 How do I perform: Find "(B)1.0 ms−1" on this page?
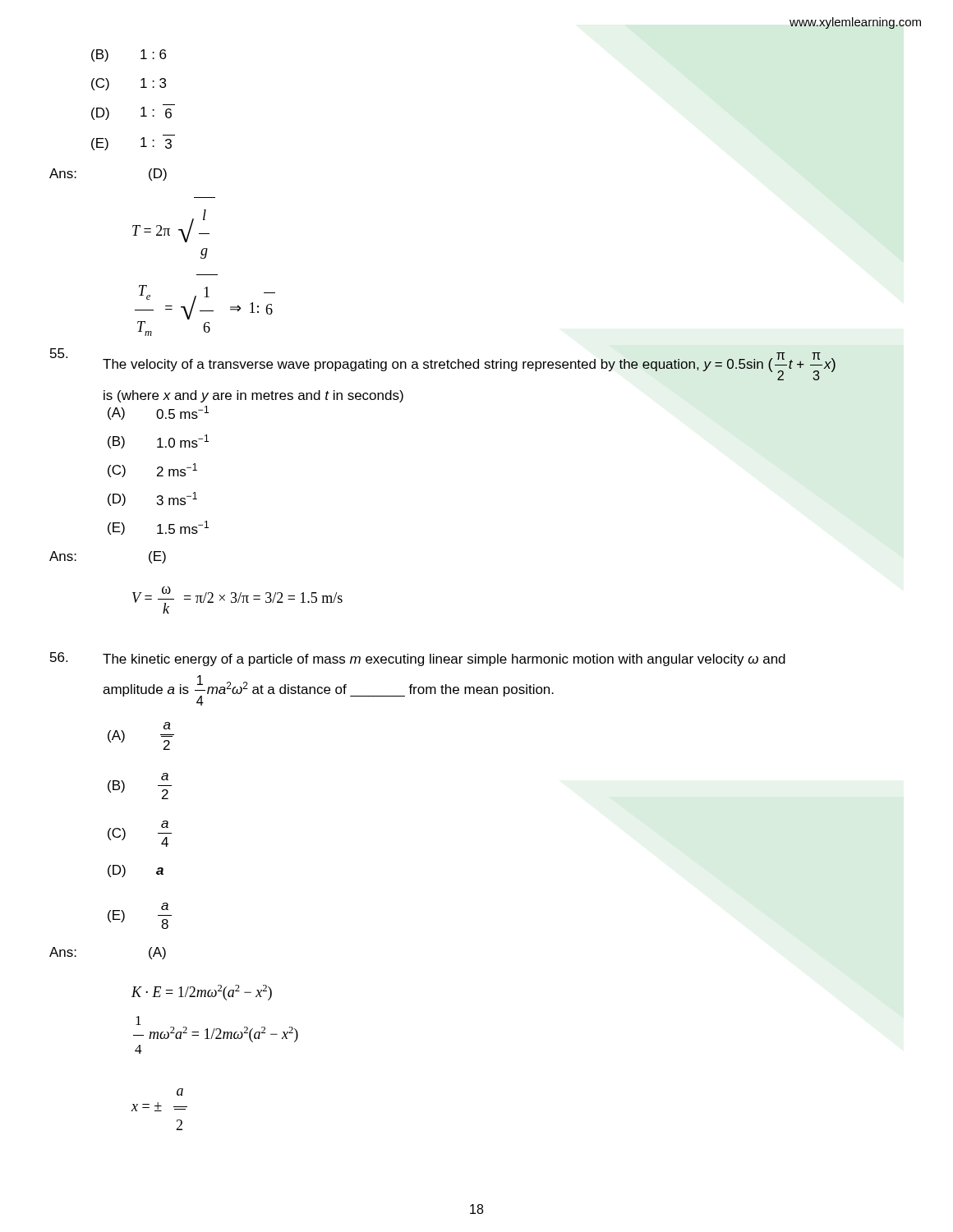158,442
